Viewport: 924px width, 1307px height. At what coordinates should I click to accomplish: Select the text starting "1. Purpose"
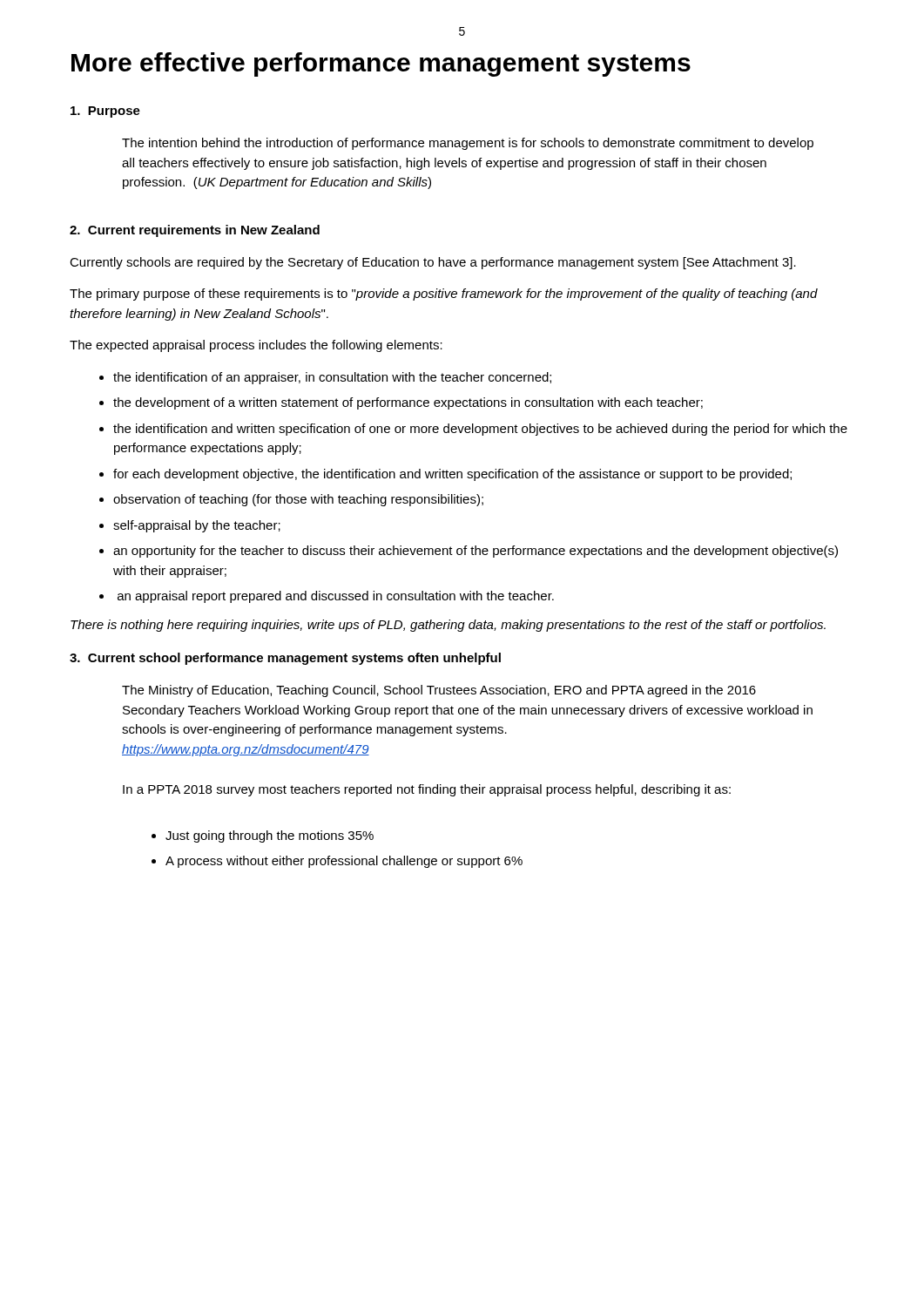[105, 110]
